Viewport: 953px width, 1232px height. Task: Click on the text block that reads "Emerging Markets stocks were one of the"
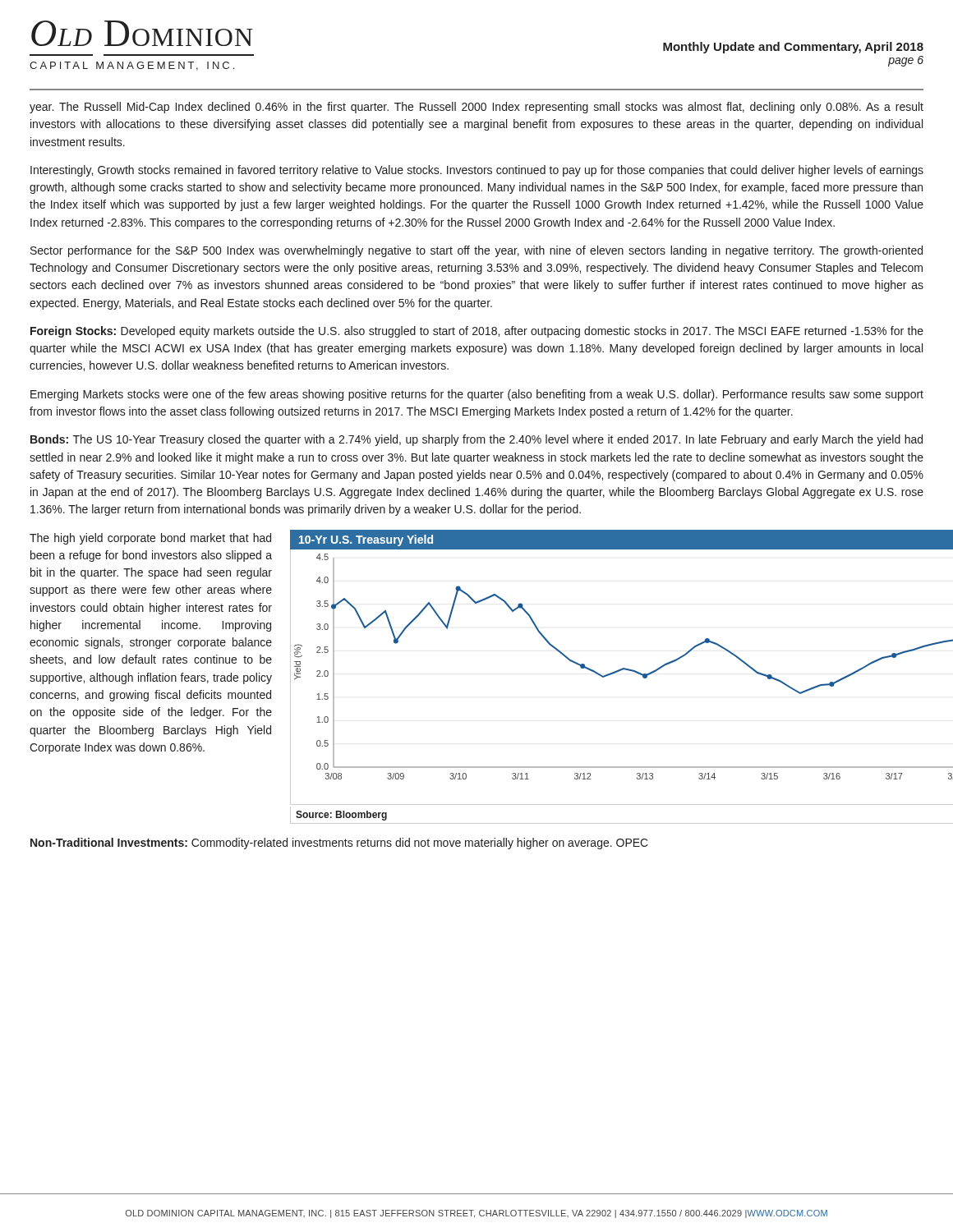point(476,403)
